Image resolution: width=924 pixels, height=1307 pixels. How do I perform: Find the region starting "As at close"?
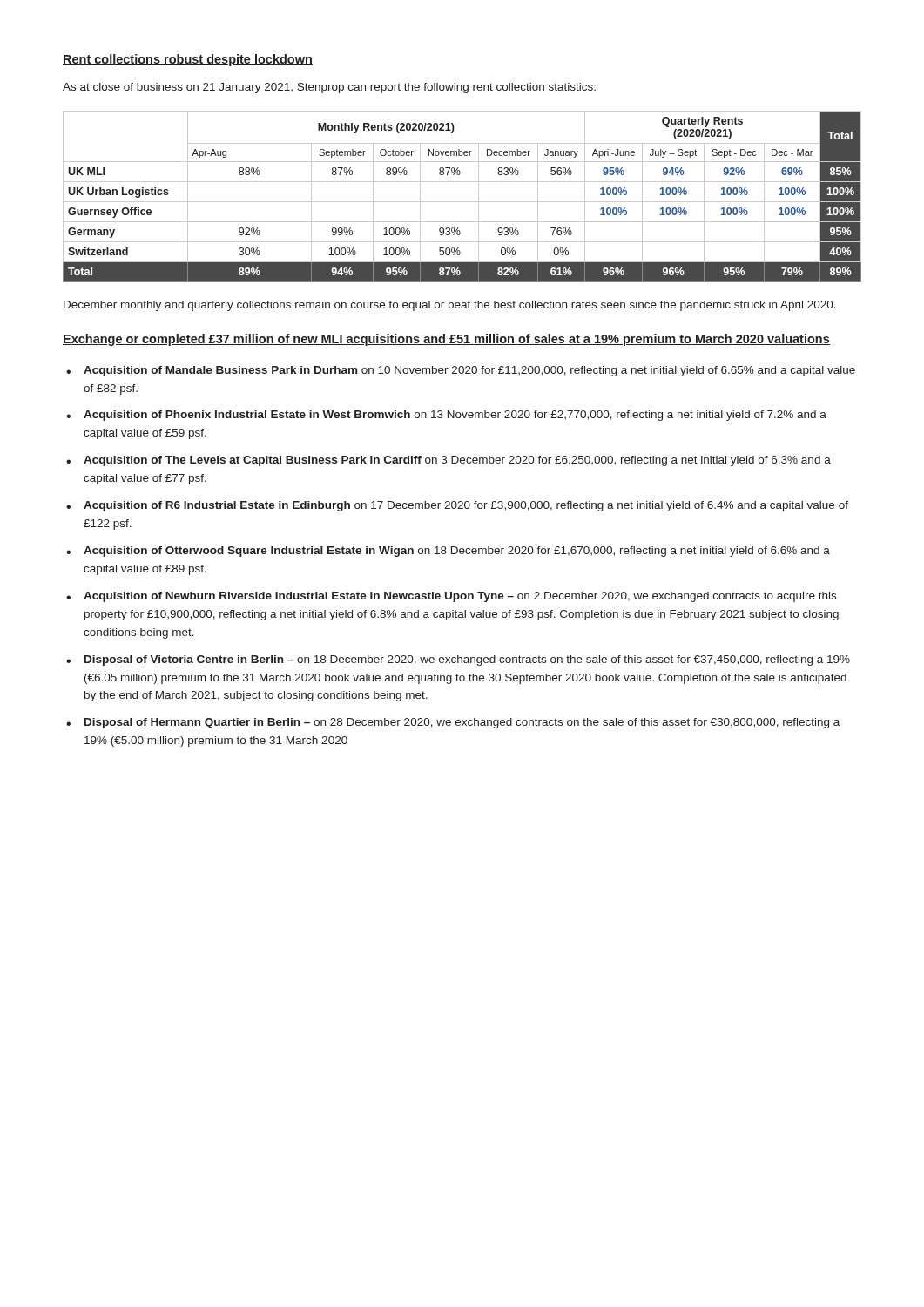coord(330,87)
